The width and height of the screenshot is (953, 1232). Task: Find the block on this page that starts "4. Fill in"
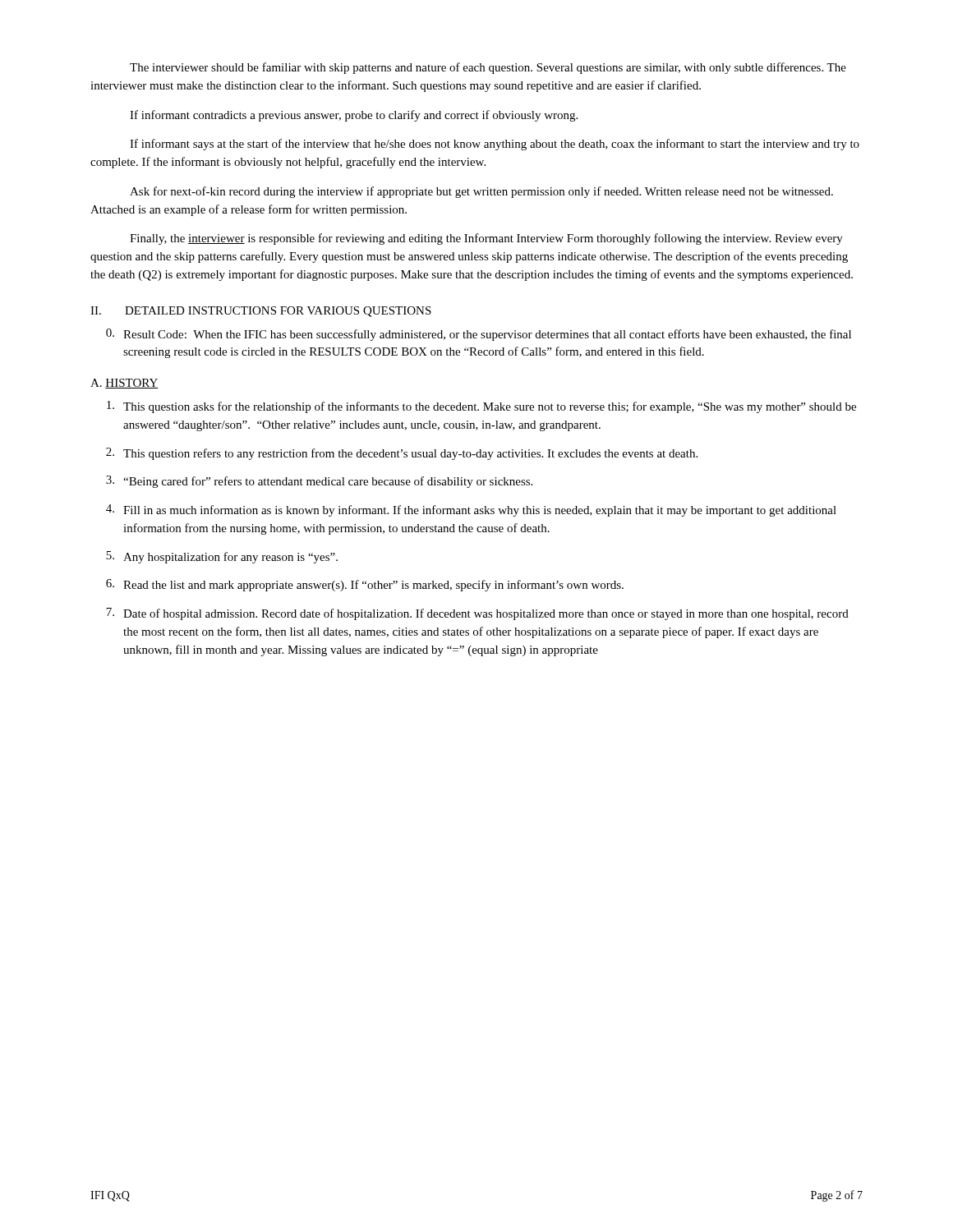[x=476, y=520]
